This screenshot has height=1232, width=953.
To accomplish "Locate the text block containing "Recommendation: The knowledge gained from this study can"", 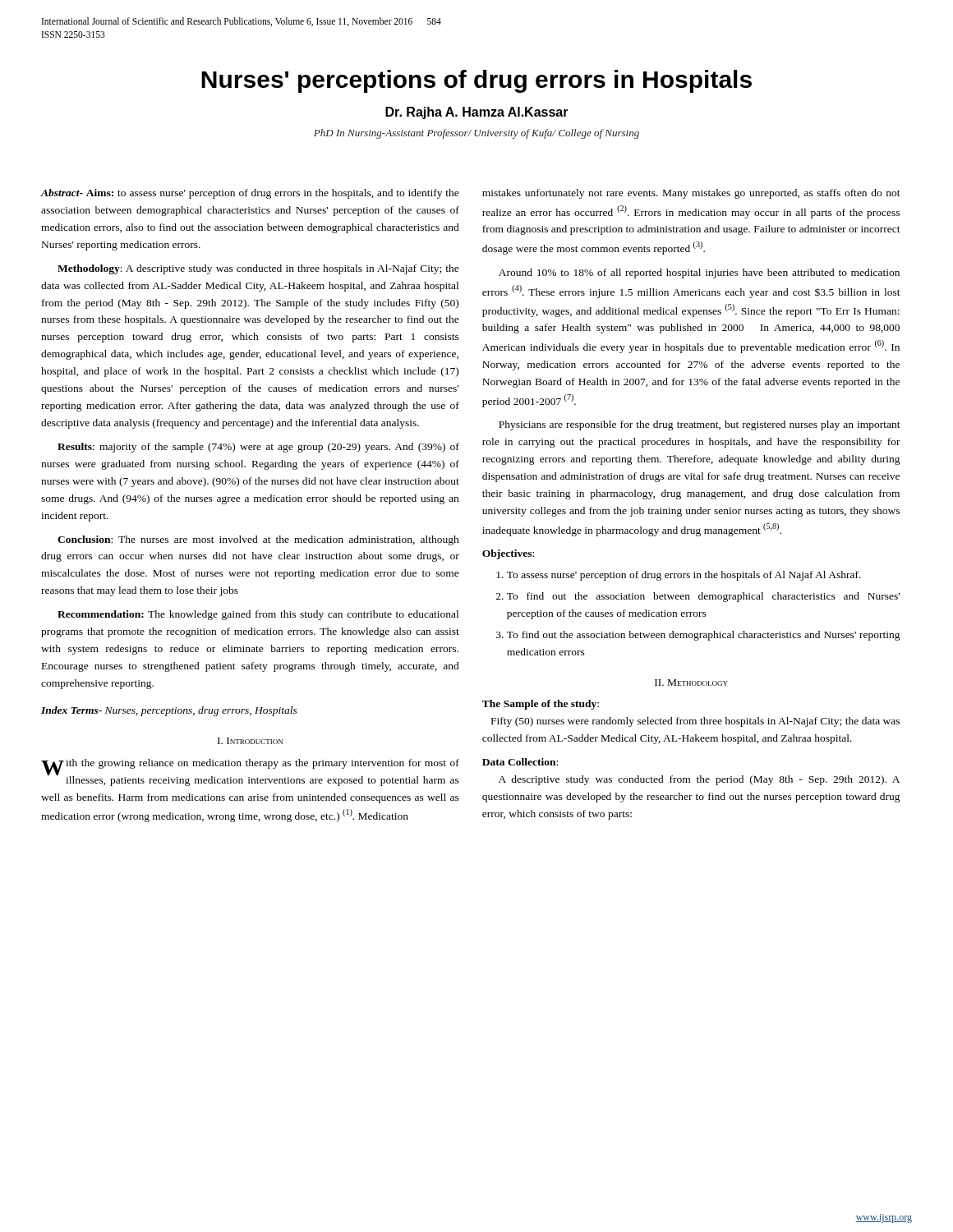I will tap(250, 649).
